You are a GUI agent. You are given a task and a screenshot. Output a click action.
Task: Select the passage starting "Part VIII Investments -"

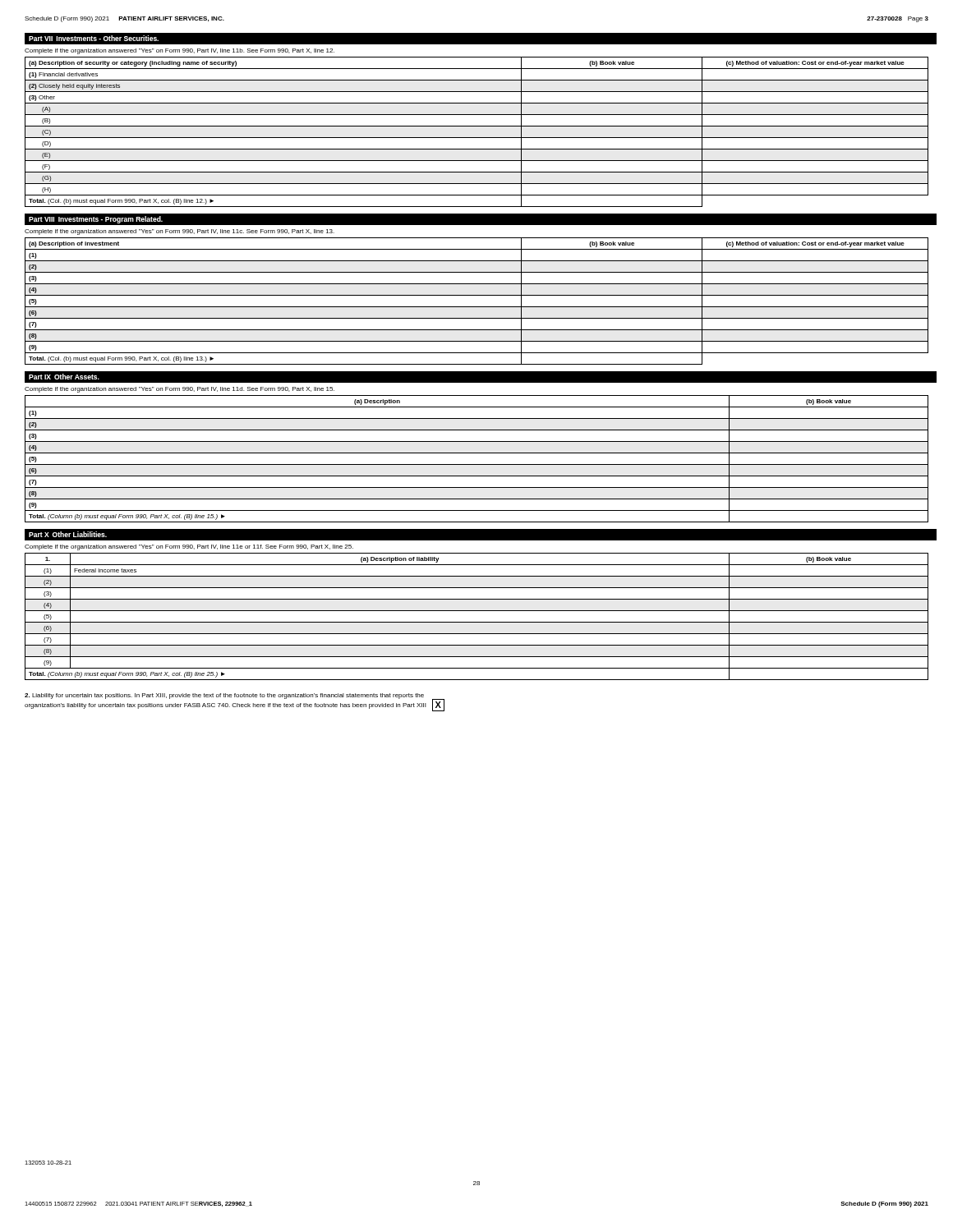(96, 219)
